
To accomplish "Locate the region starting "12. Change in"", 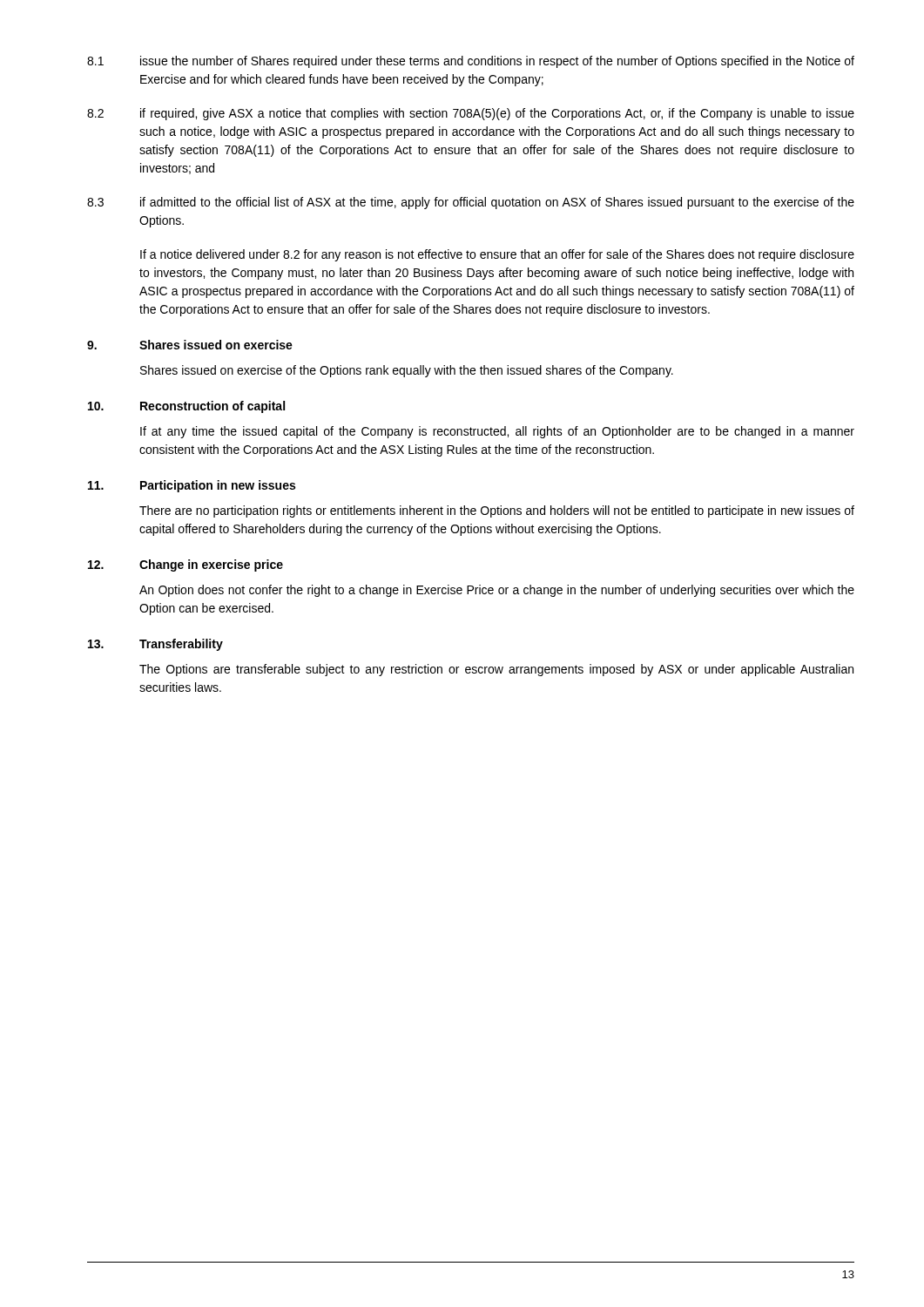I will [x=185, y=565].
